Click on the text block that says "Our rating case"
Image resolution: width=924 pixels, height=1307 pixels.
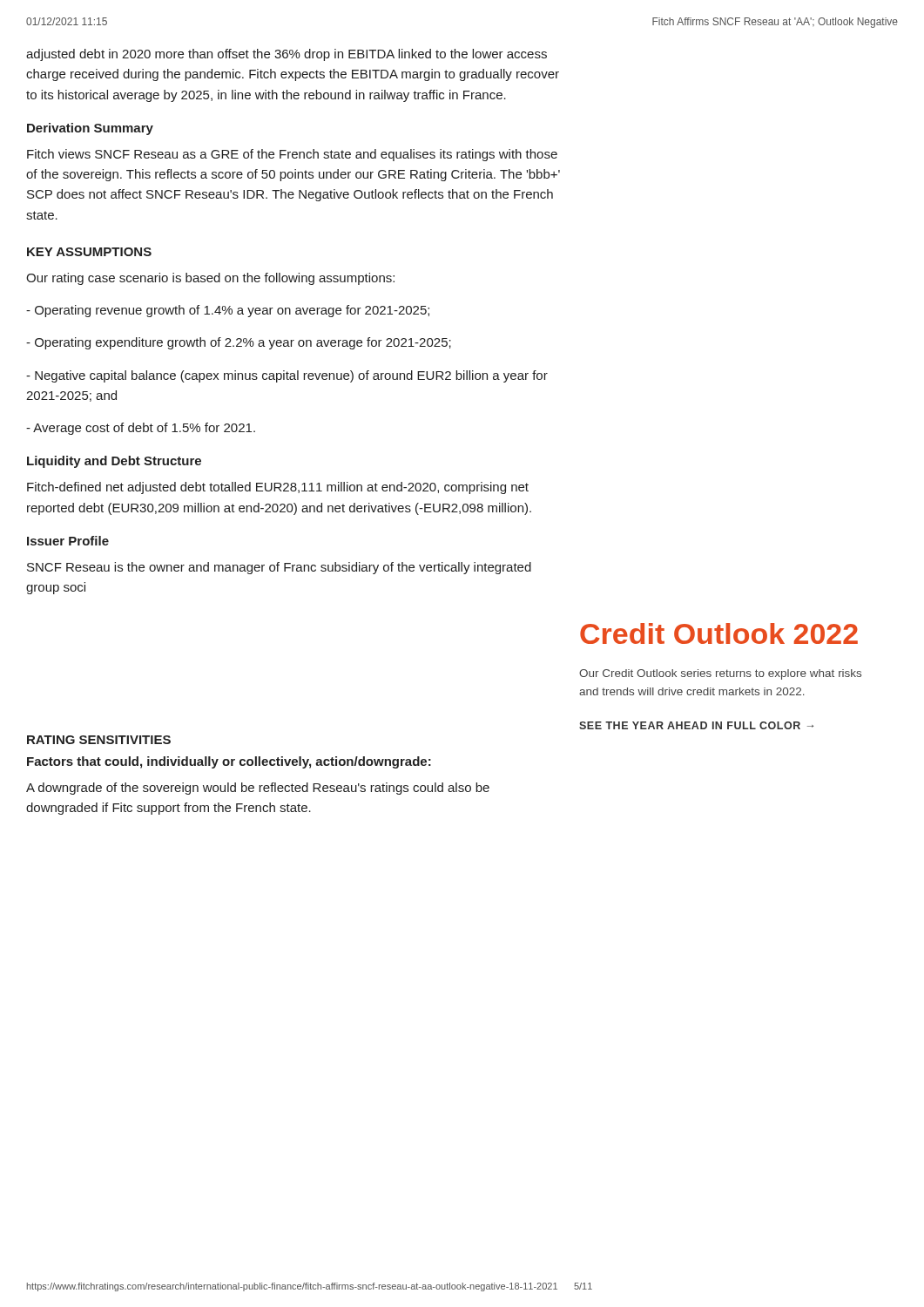296,277
